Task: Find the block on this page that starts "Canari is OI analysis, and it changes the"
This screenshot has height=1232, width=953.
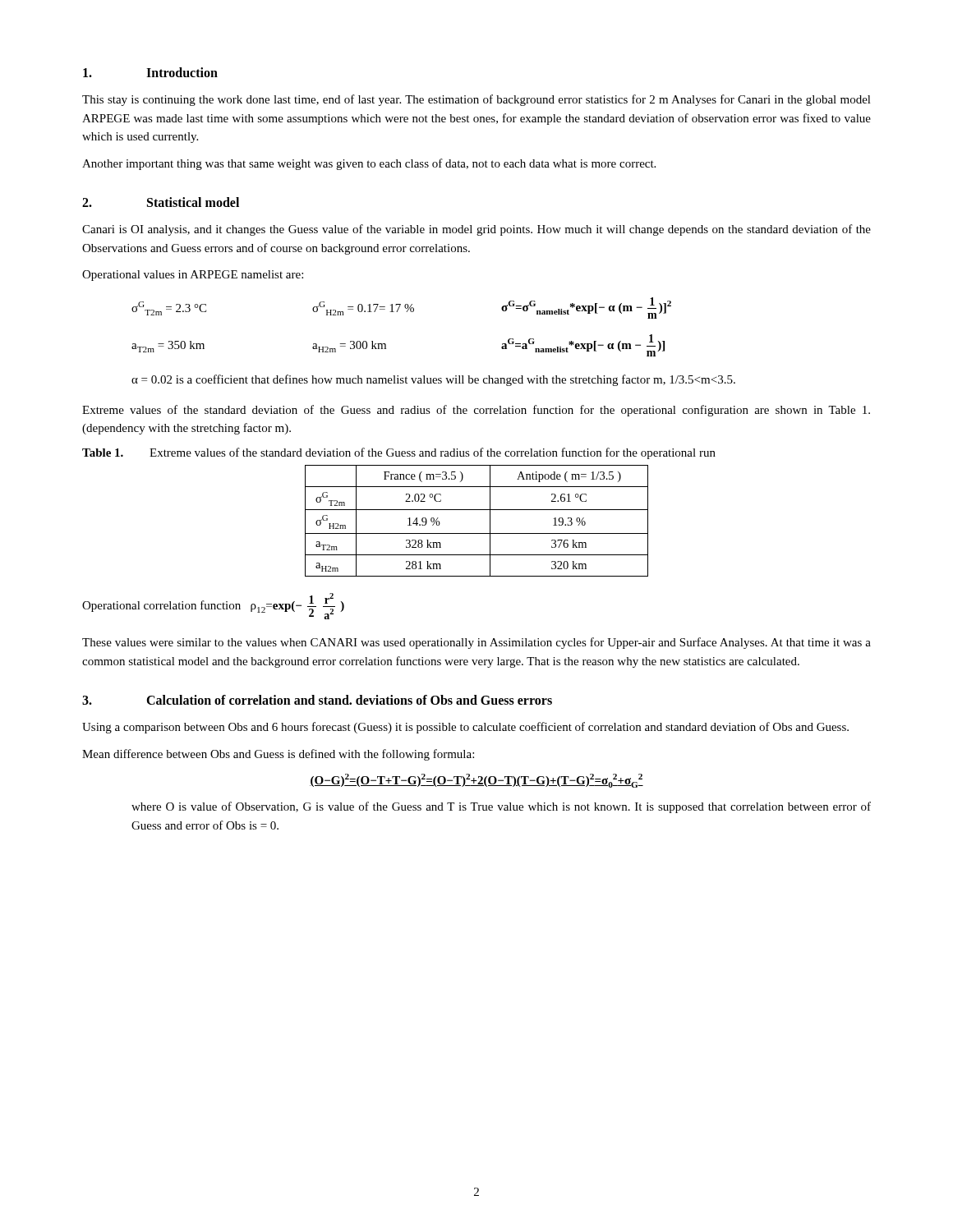Action: click(476, 252)
